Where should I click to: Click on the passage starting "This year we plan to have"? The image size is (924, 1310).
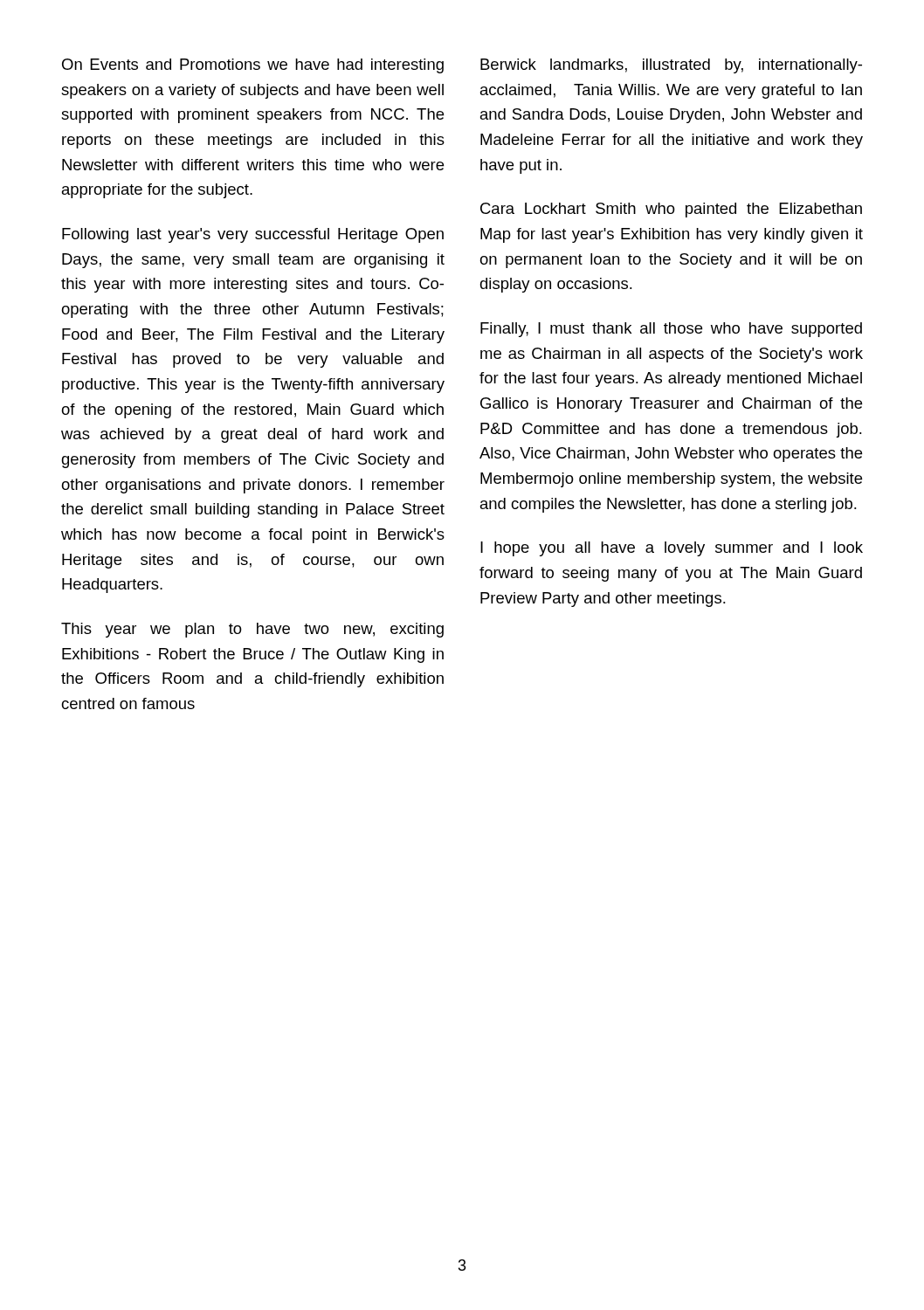[253, 667]
